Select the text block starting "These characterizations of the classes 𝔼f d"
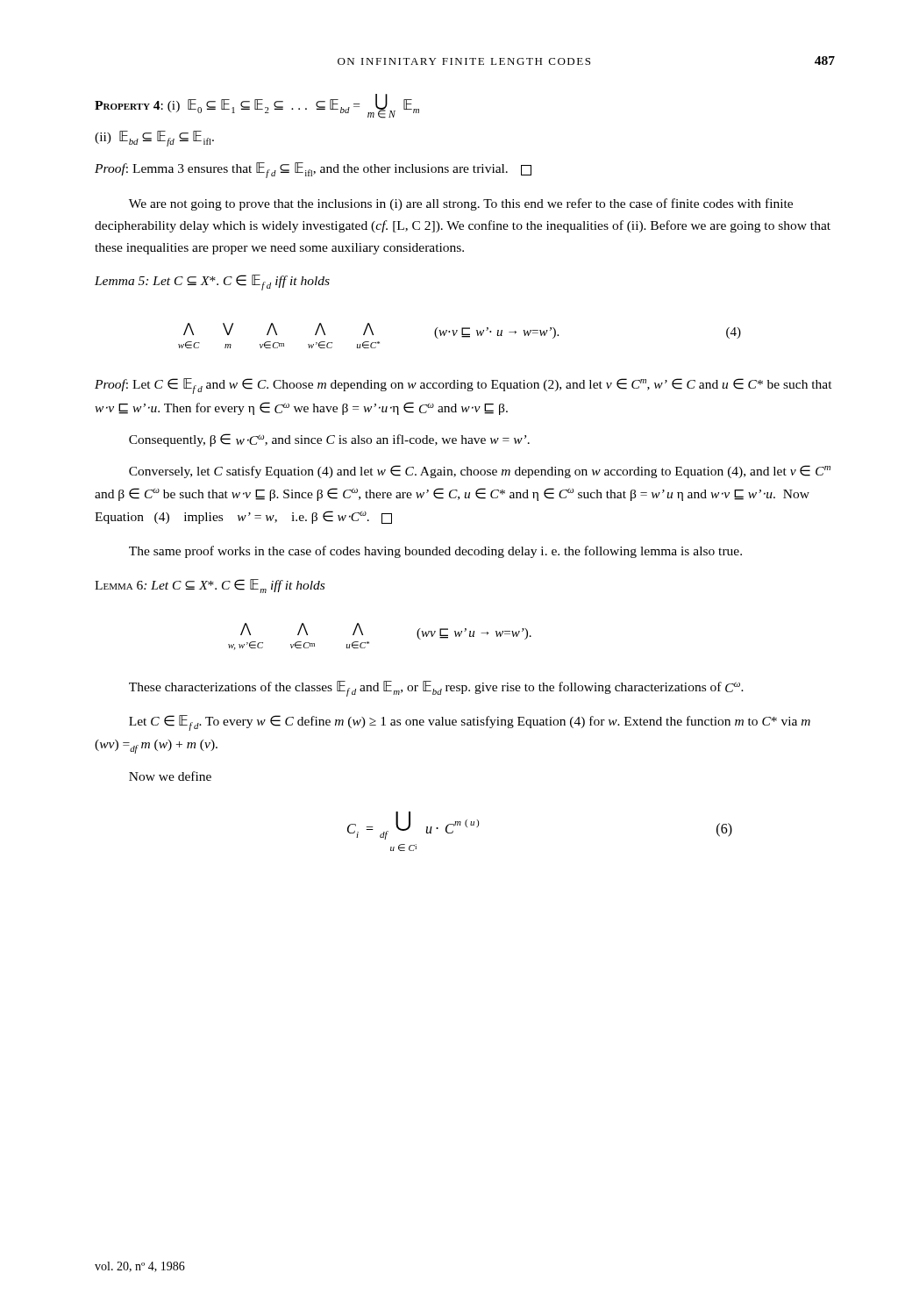This screenshot has height=1316, width=905. [x=436, y=687]
